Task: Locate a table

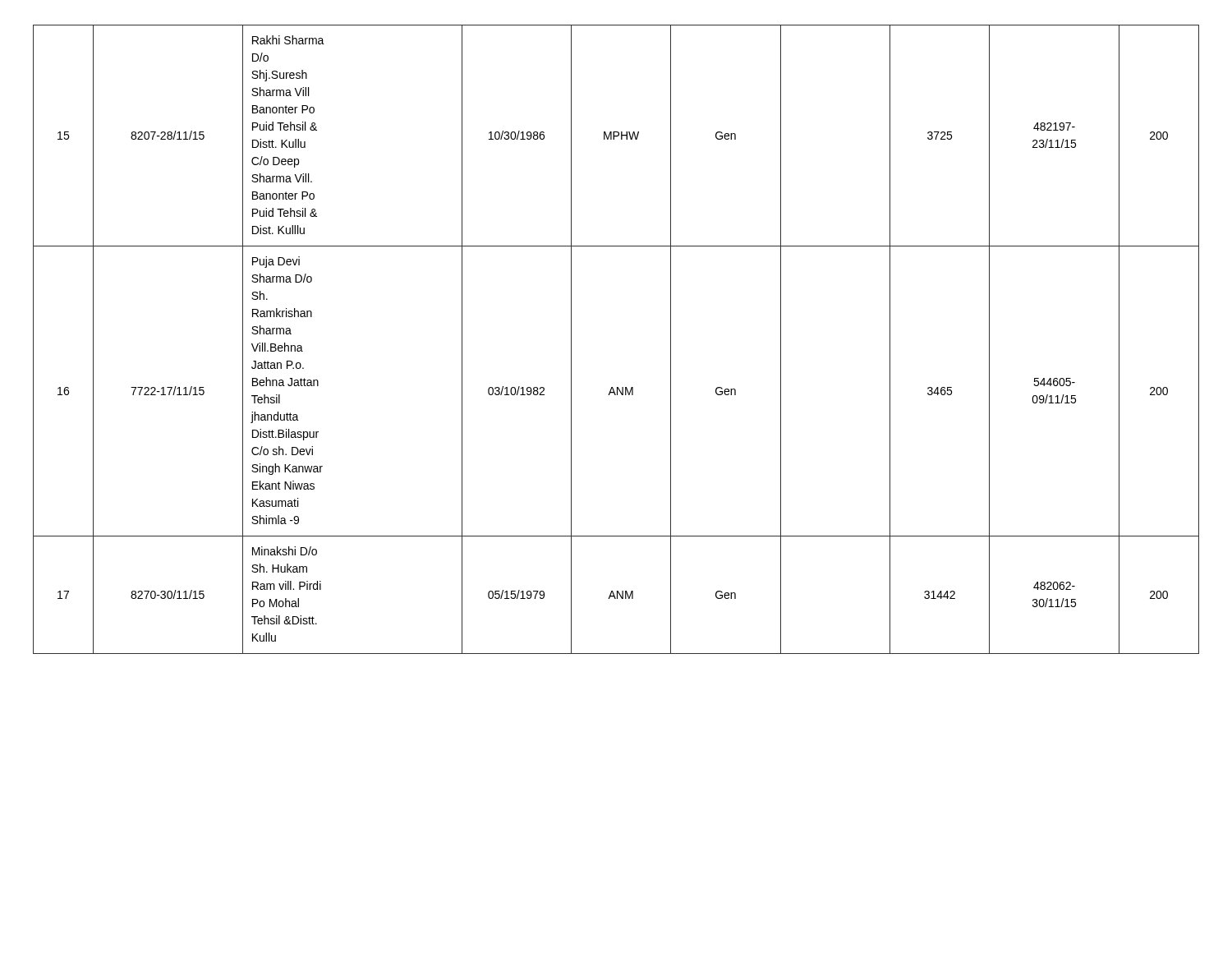Action: pyautogui.click(x=616, y=339)
